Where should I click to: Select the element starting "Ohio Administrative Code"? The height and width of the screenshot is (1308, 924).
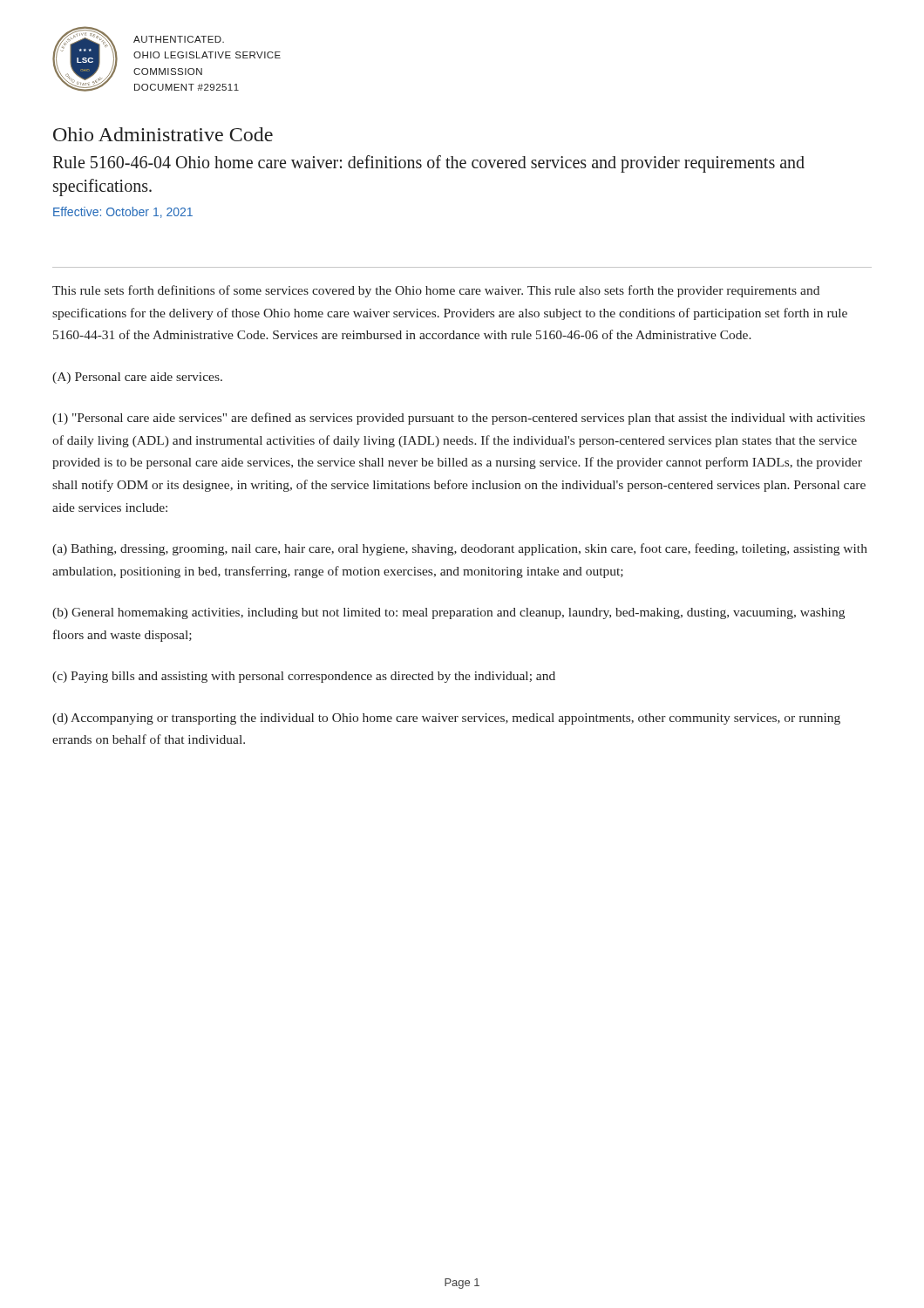[x=163, y=134]
